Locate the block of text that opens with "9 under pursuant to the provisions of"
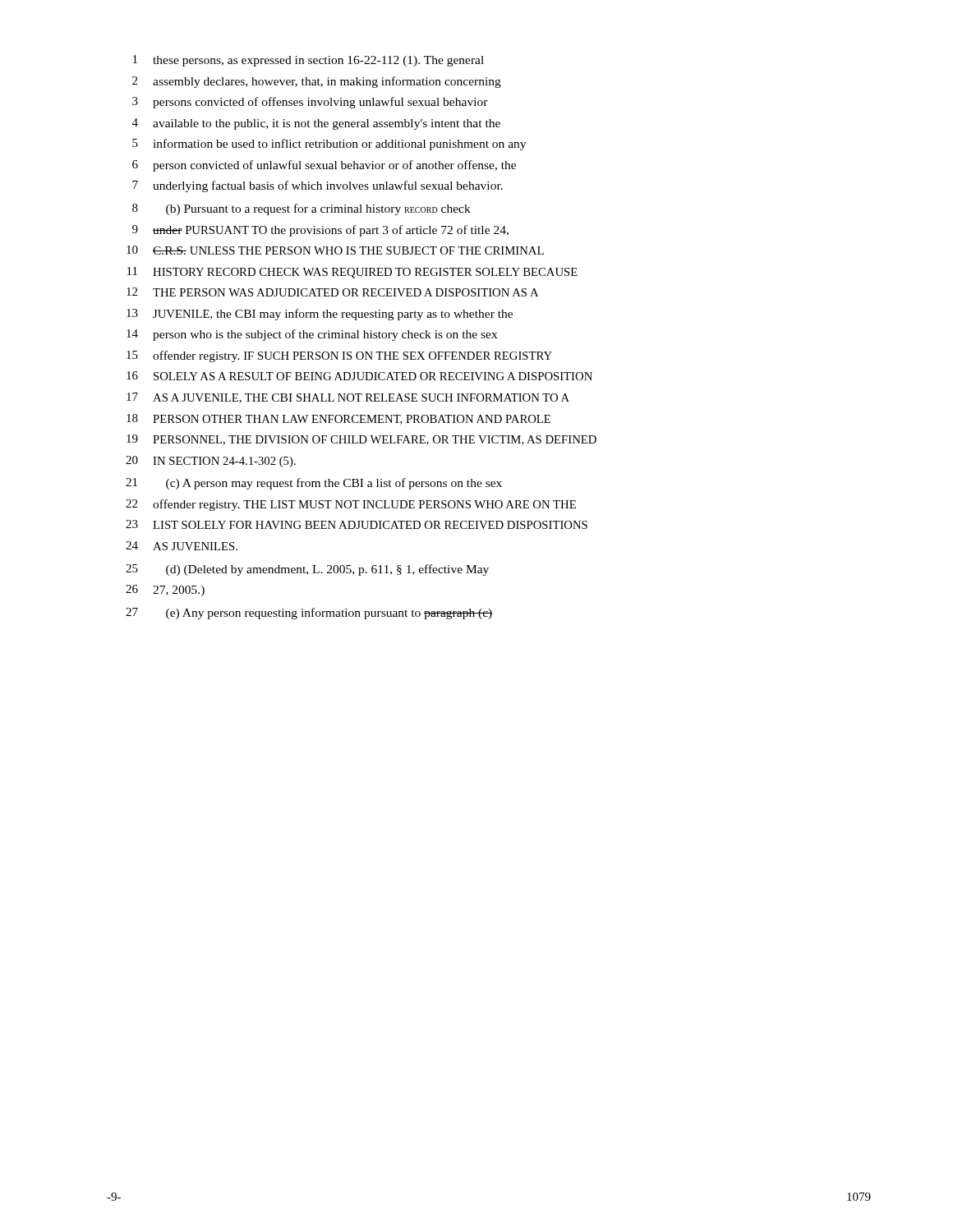This screenshot has height=1232, width=953. click(489, 229)
